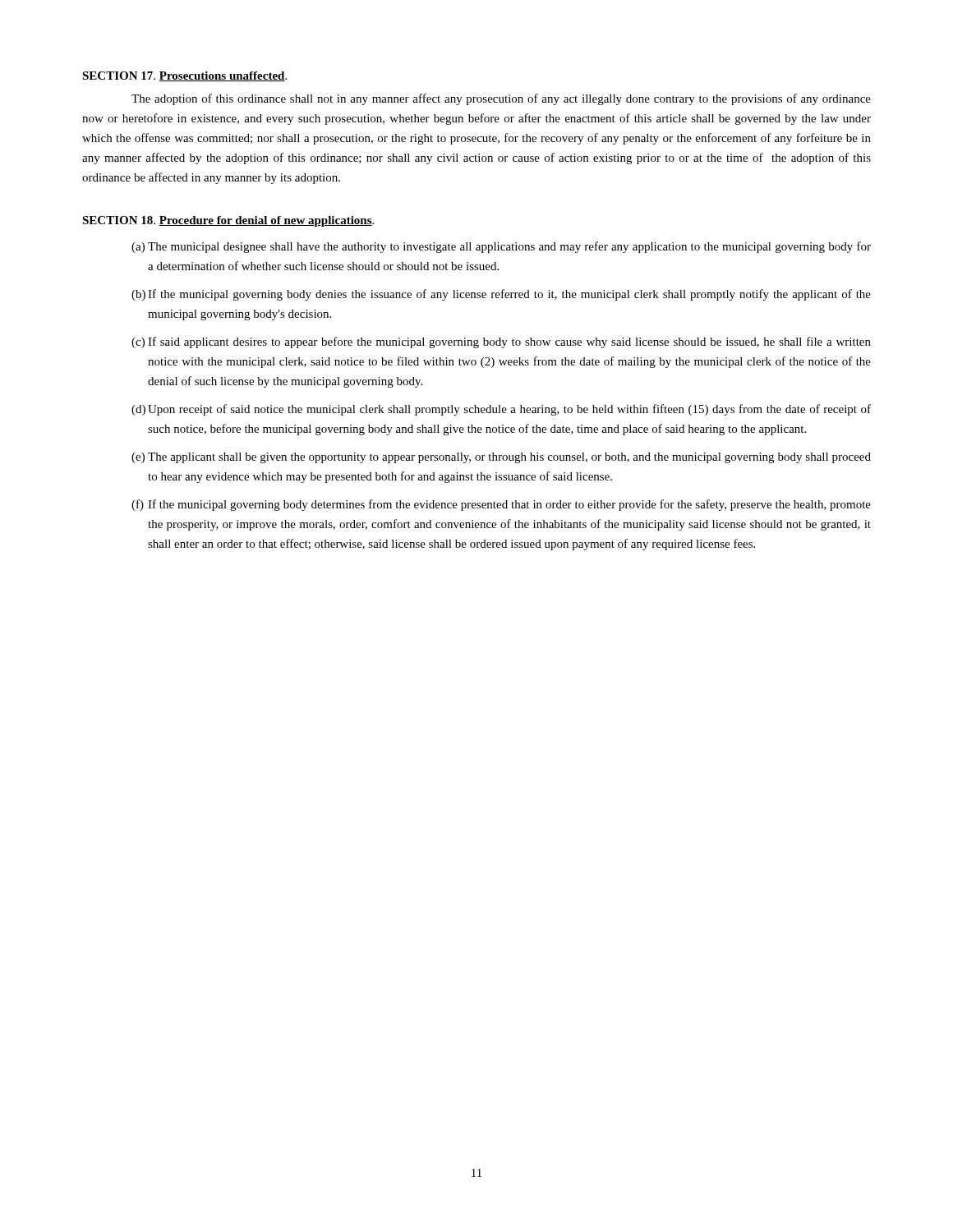
Task: Point to the section header beginning "SECTION 17. Prosecutions"
Action: coord(185,76)
